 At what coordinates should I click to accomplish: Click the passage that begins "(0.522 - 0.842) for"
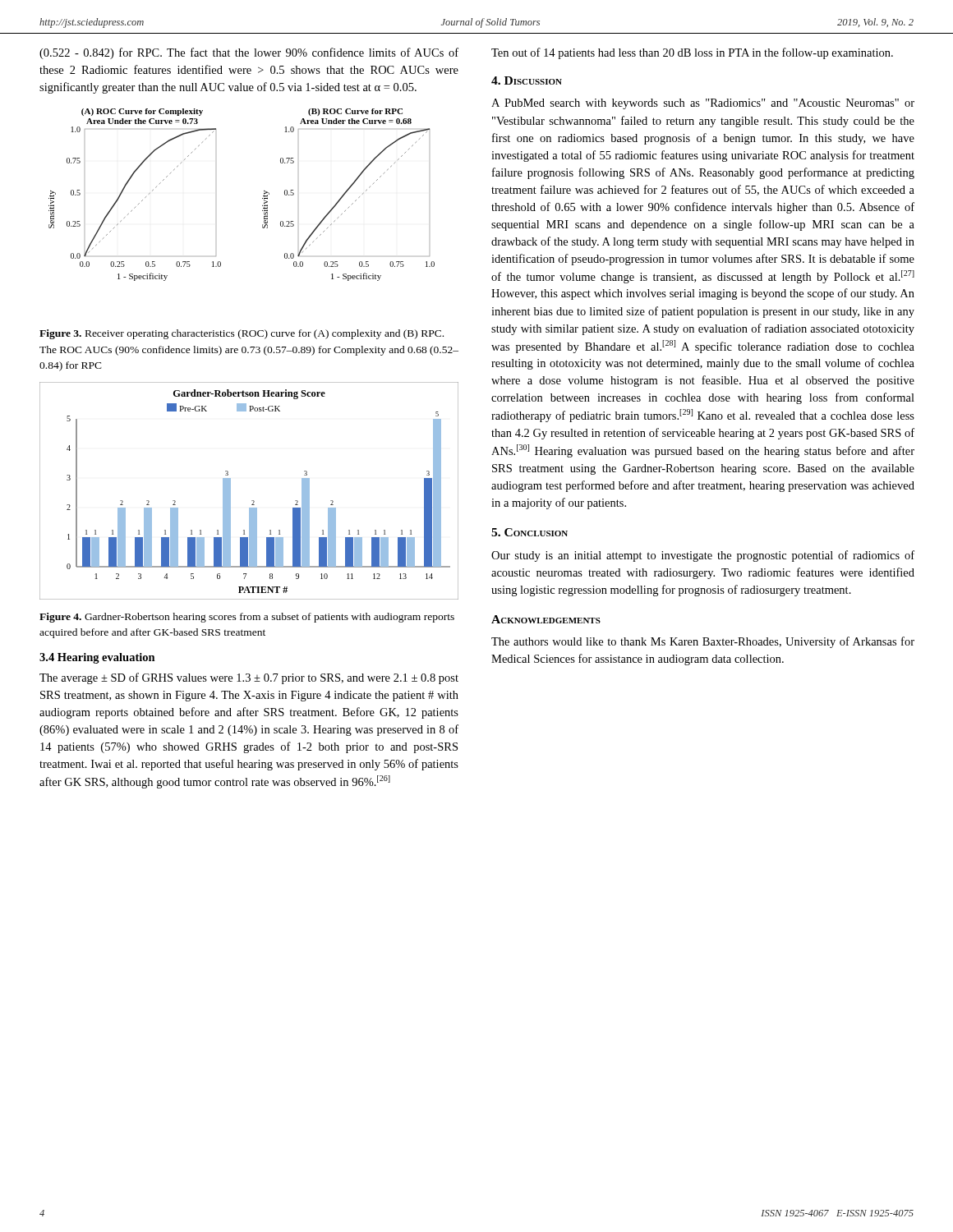point(249,70)
